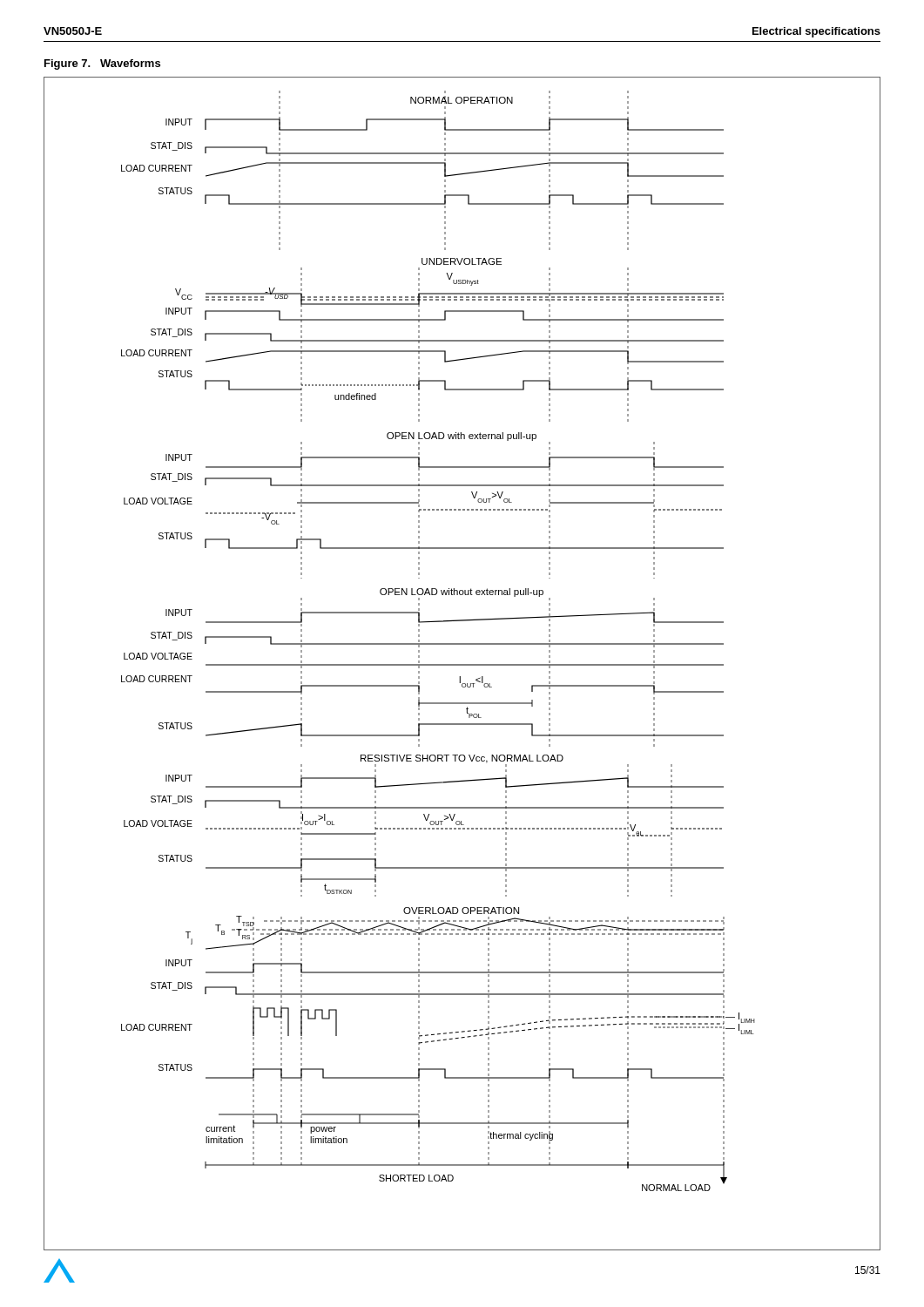The width and height of the screenshot is (924, 1307).
Task: Click where it says "Figure 7. Waveforms"
Action: pos(102,63)
